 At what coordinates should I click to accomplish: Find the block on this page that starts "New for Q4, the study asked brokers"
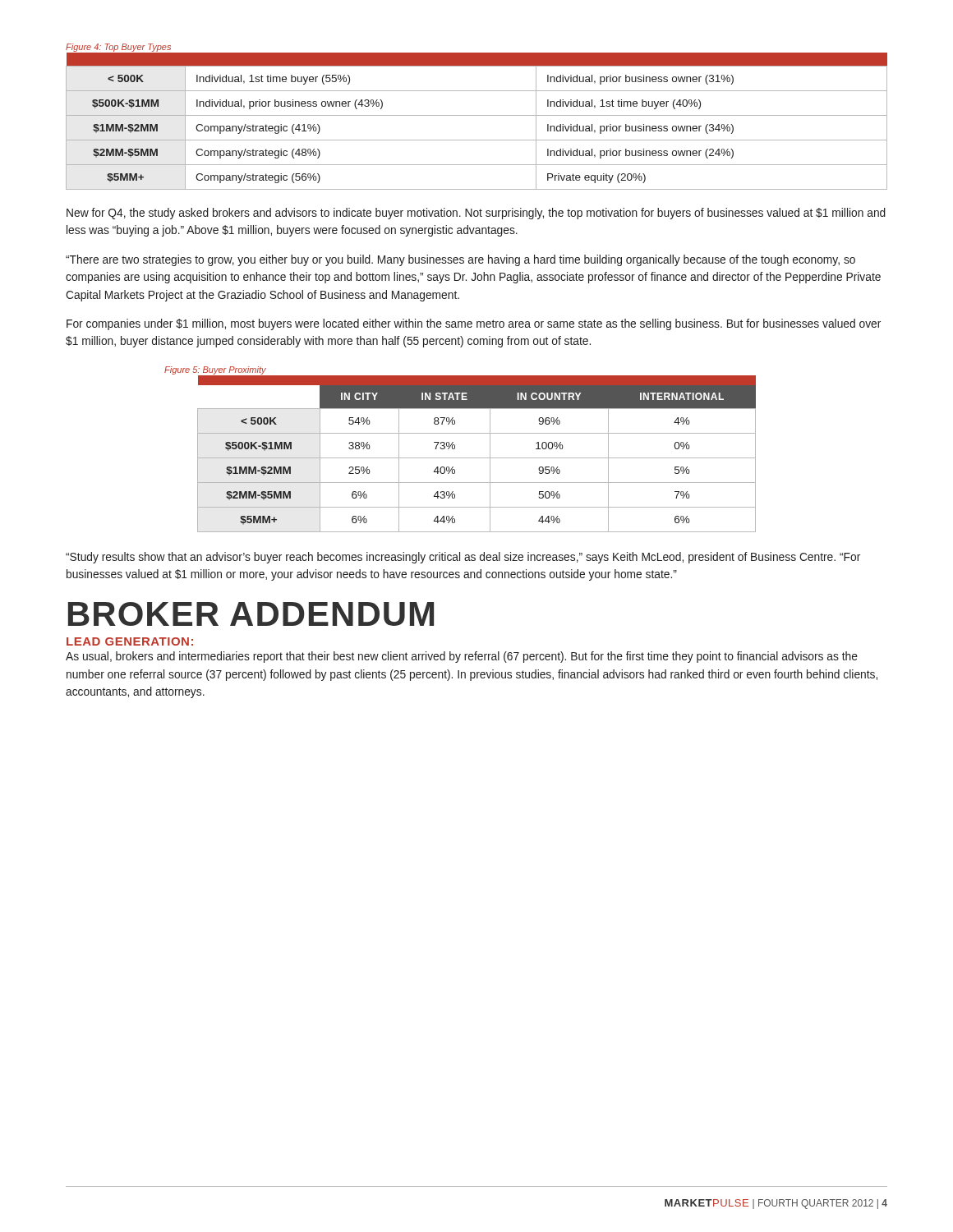[476, 222]
